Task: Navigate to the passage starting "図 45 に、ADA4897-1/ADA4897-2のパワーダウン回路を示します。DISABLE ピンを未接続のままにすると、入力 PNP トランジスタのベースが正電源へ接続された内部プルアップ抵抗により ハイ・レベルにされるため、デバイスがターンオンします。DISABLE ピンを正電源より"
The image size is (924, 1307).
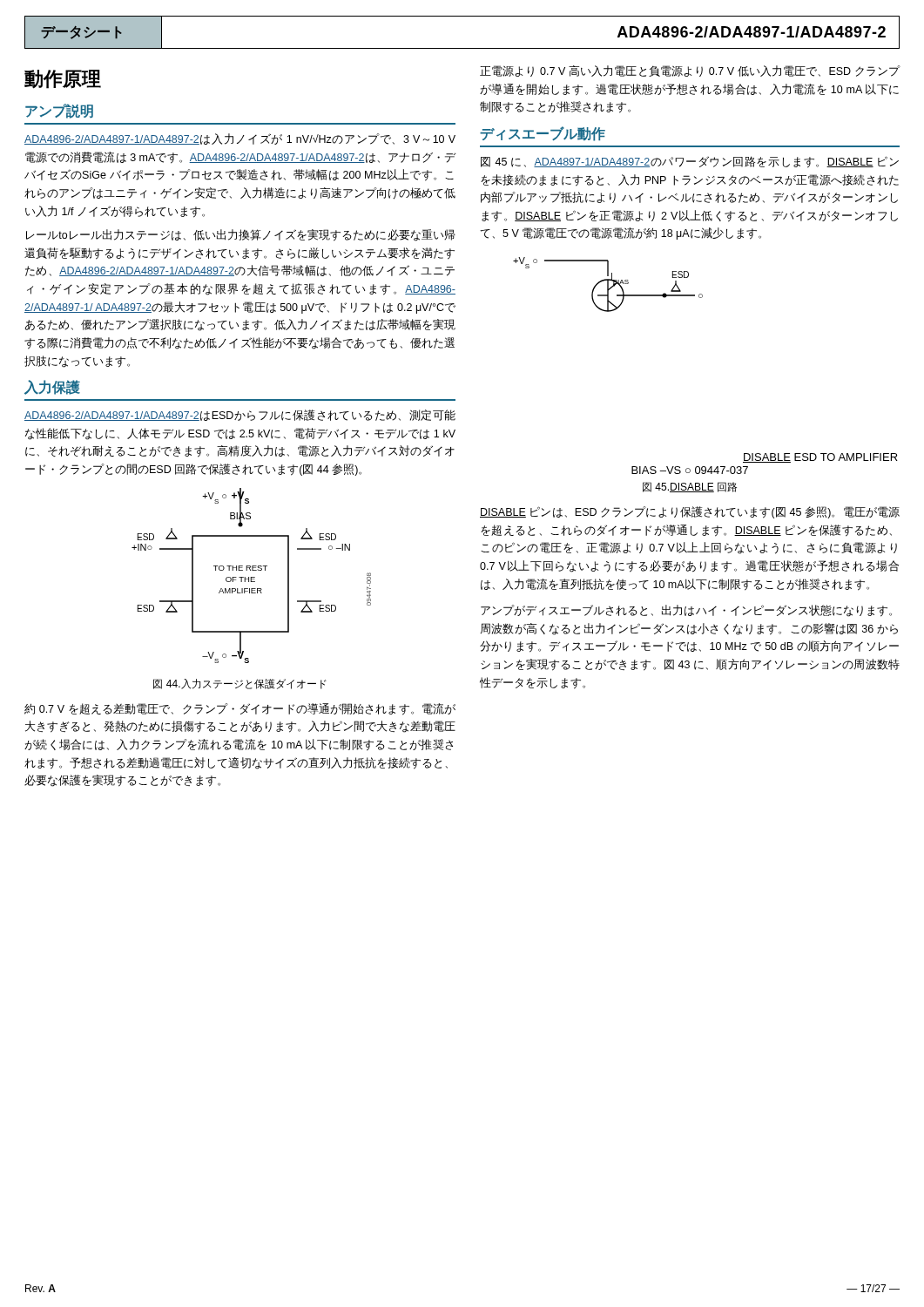Action: click(x=690, y=198)
